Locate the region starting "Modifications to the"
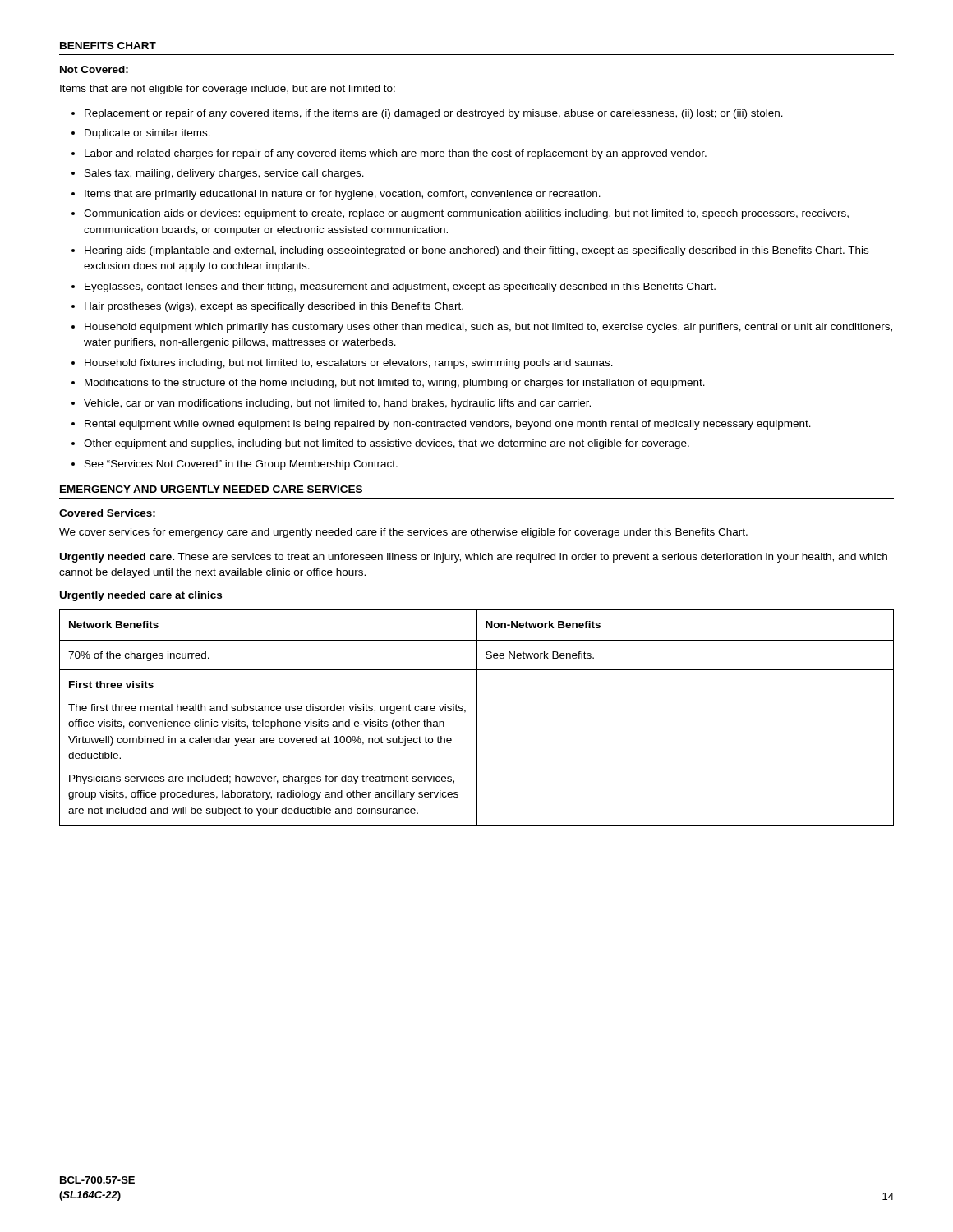This screenshot has height=1232, width=953. click(394, 383)
